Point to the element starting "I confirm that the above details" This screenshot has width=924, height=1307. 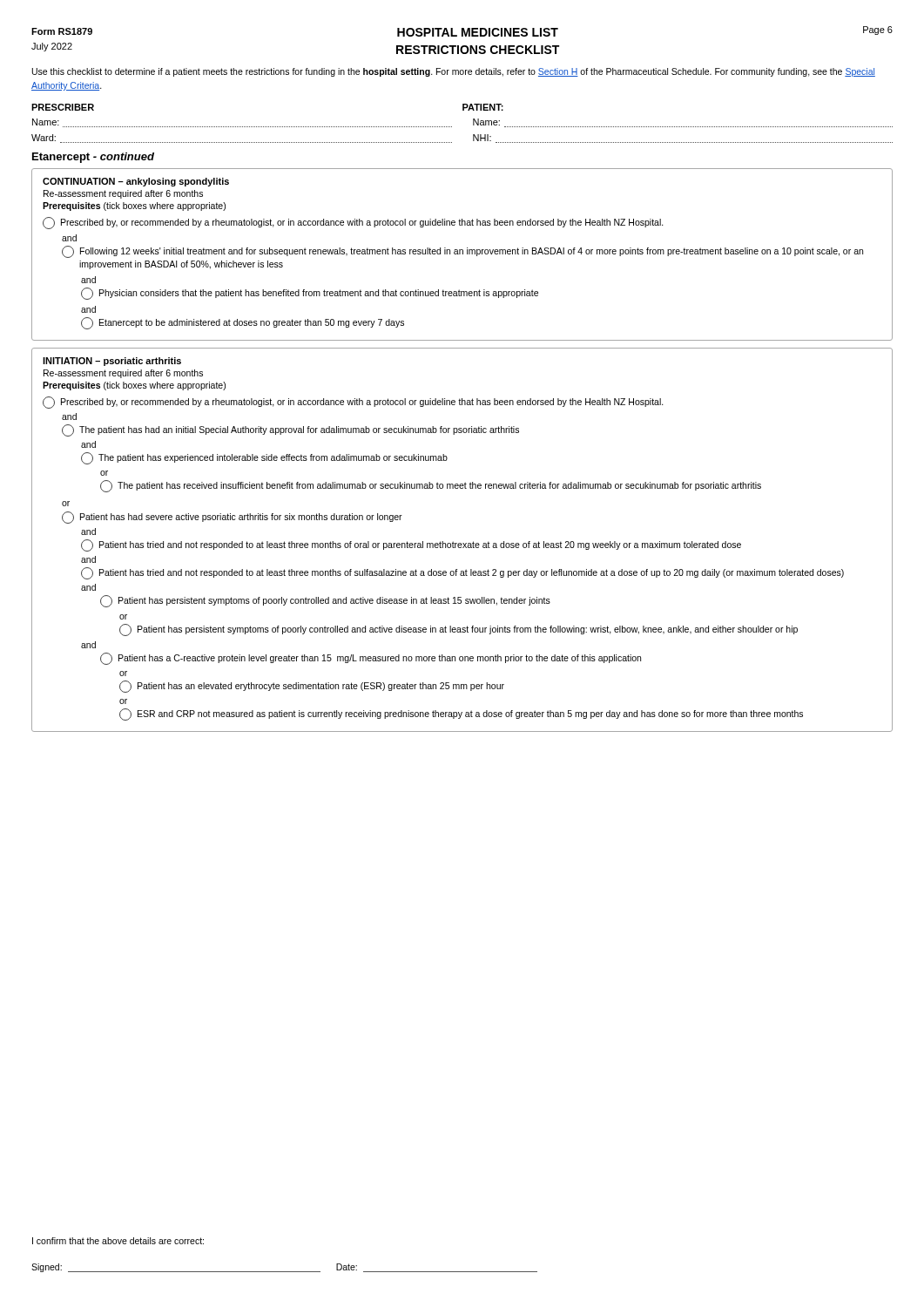pos(118,1241)
